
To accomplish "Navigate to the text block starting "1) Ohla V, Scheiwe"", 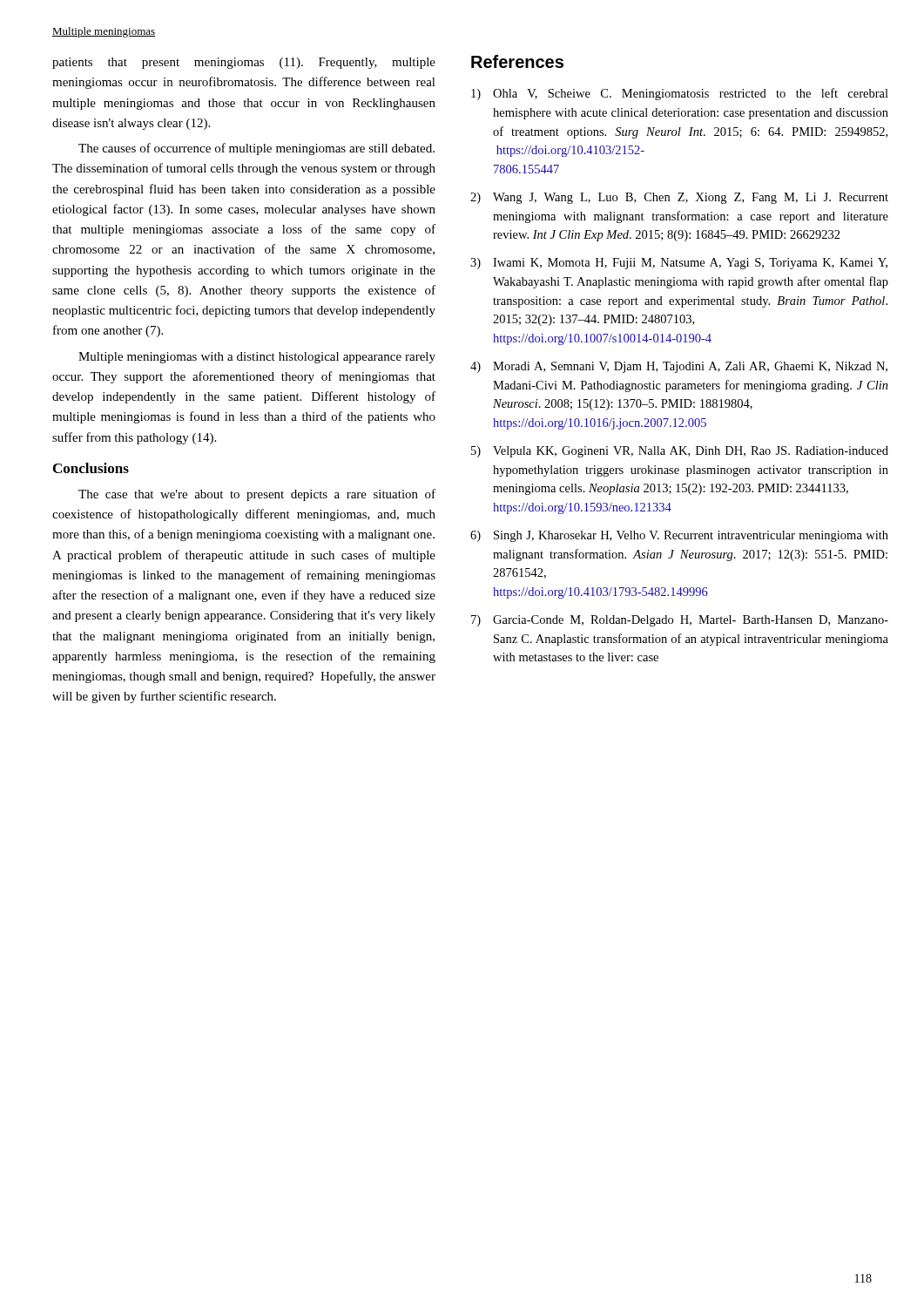I will [x=679, y=132].
